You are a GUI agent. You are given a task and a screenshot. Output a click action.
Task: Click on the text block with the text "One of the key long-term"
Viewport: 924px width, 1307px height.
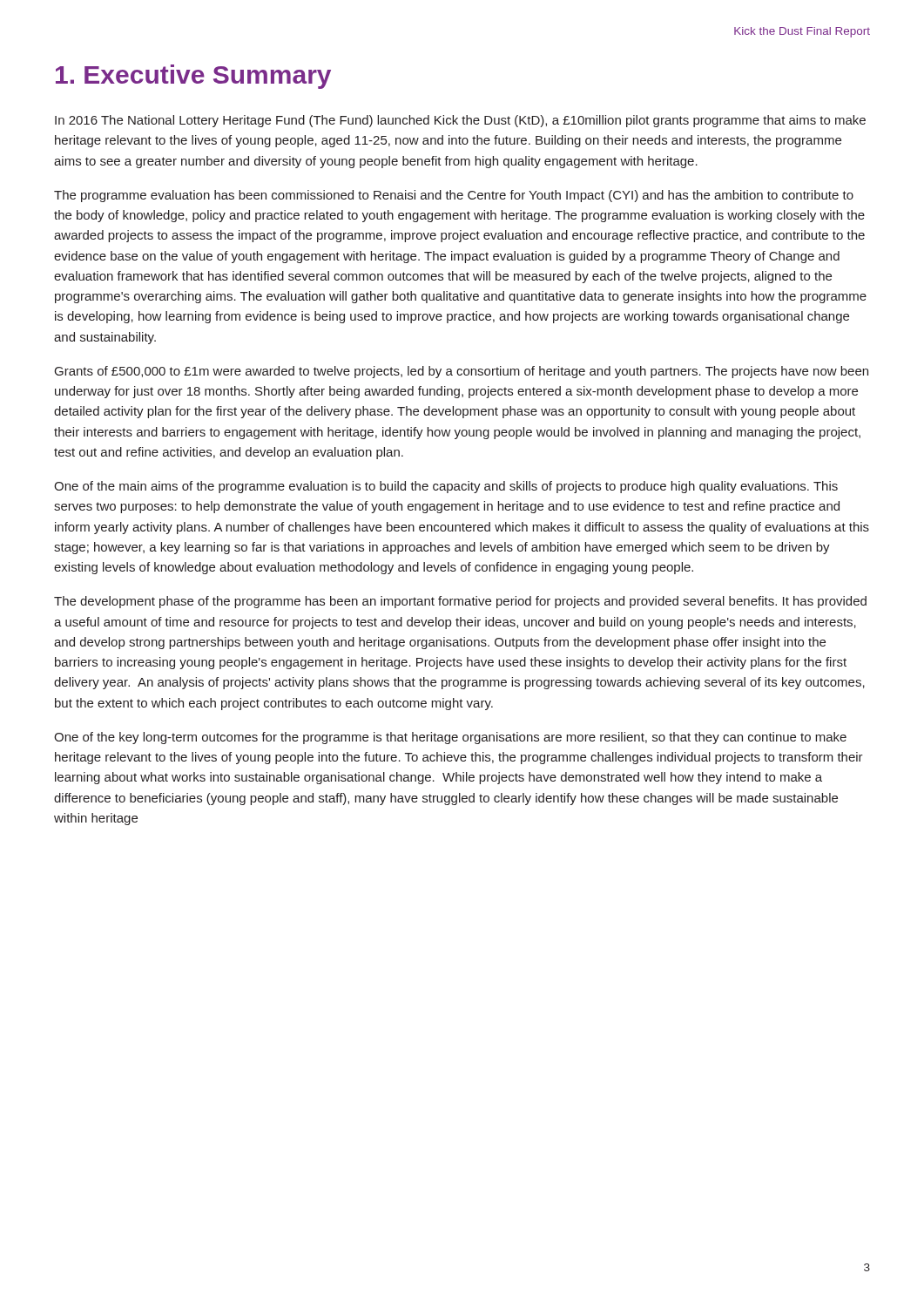[458, 777]
